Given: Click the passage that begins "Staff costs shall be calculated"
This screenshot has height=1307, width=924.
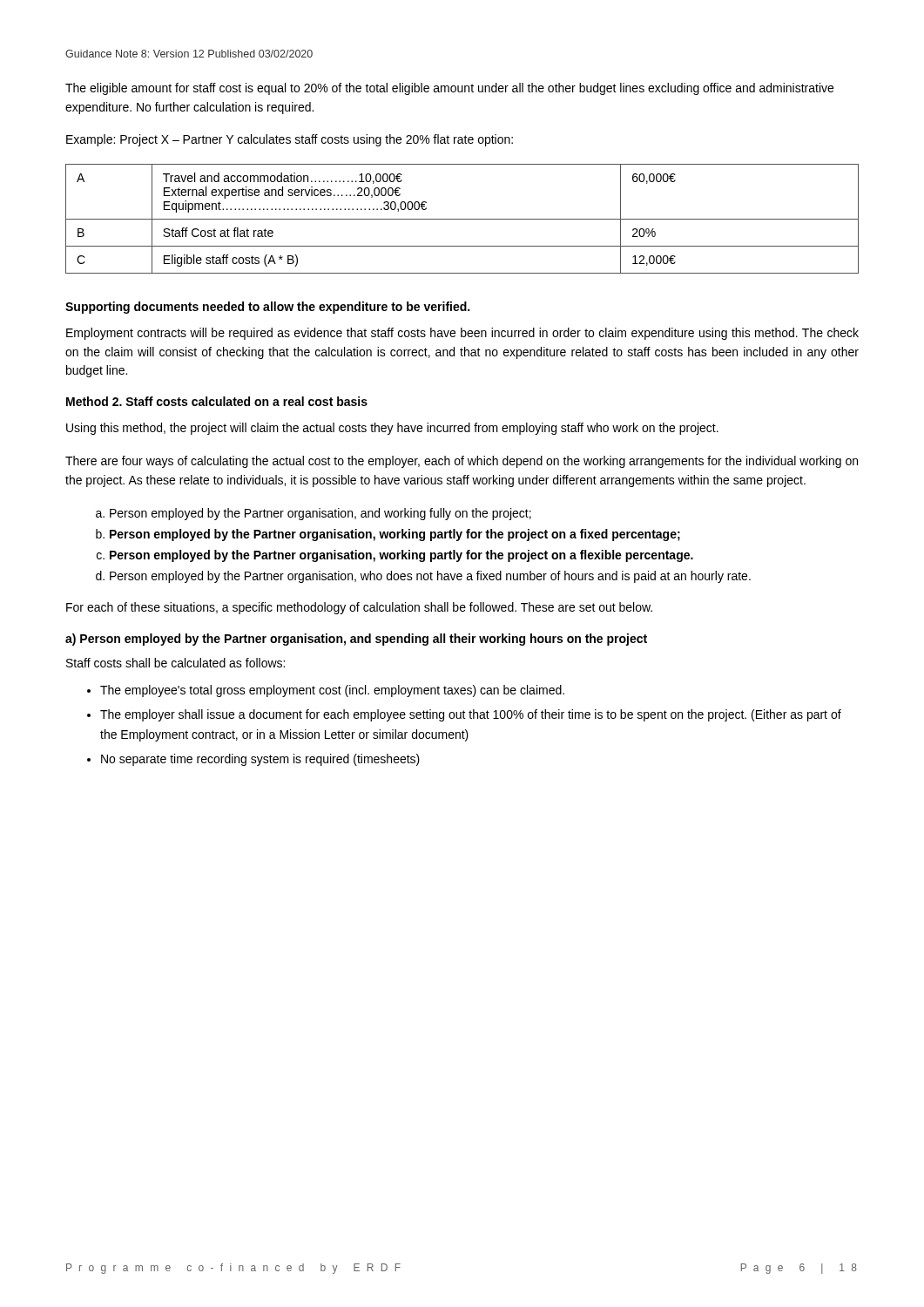Looking at the screenshot, I should click(x=176, y=663).
